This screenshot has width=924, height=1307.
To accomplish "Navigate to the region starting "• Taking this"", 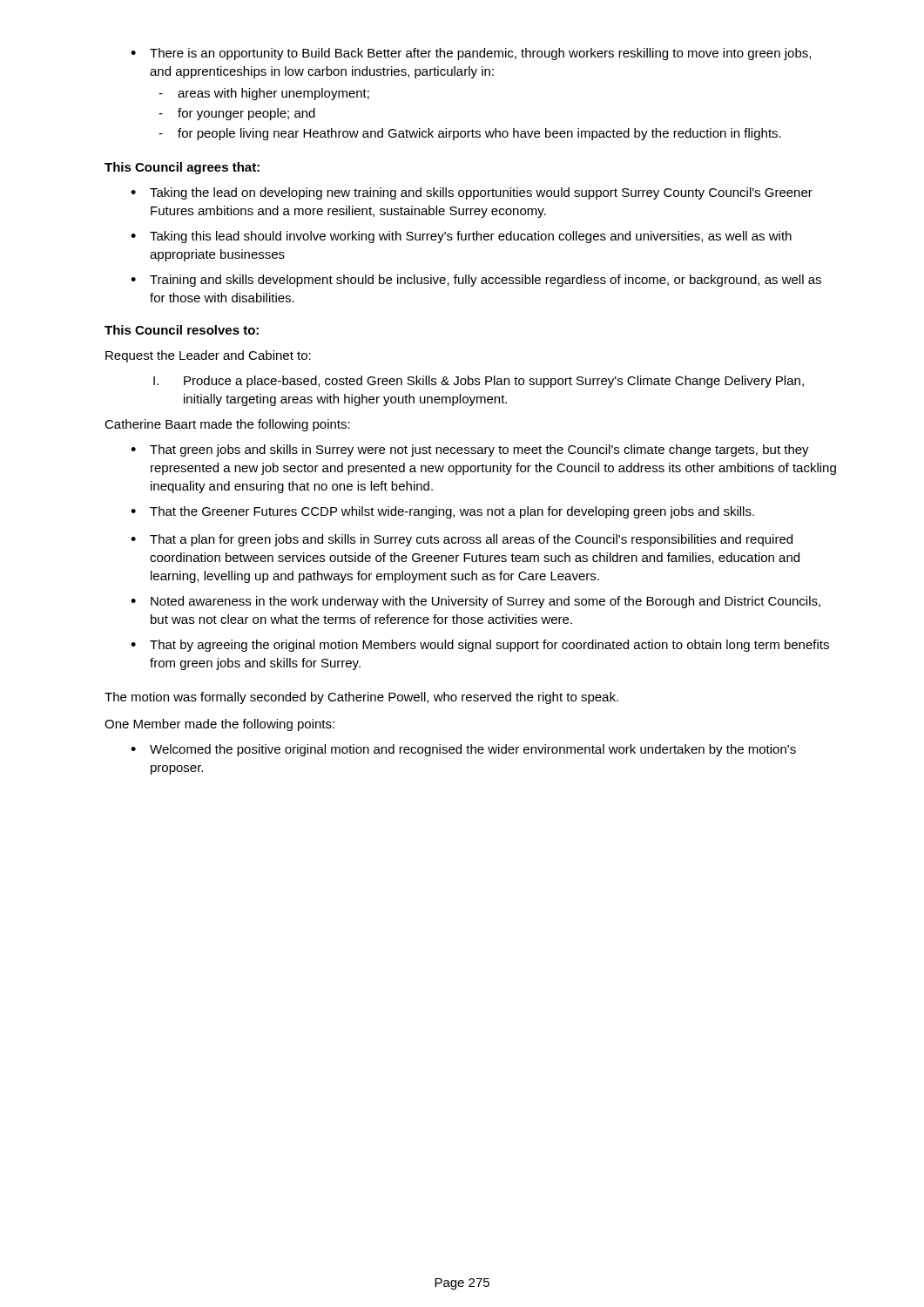I will [484, 245].
